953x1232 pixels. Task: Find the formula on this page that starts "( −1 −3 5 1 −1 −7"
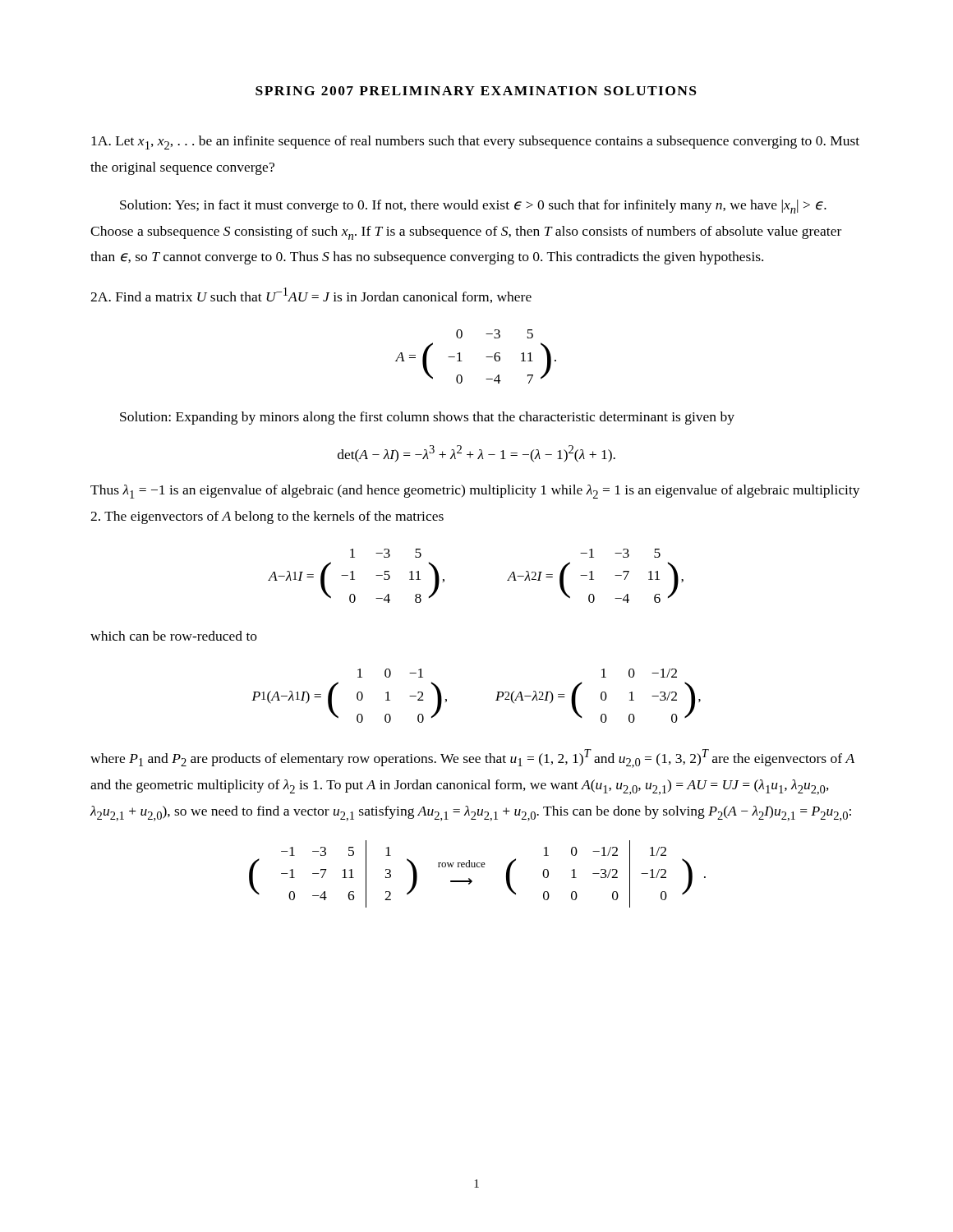point(476,874)
